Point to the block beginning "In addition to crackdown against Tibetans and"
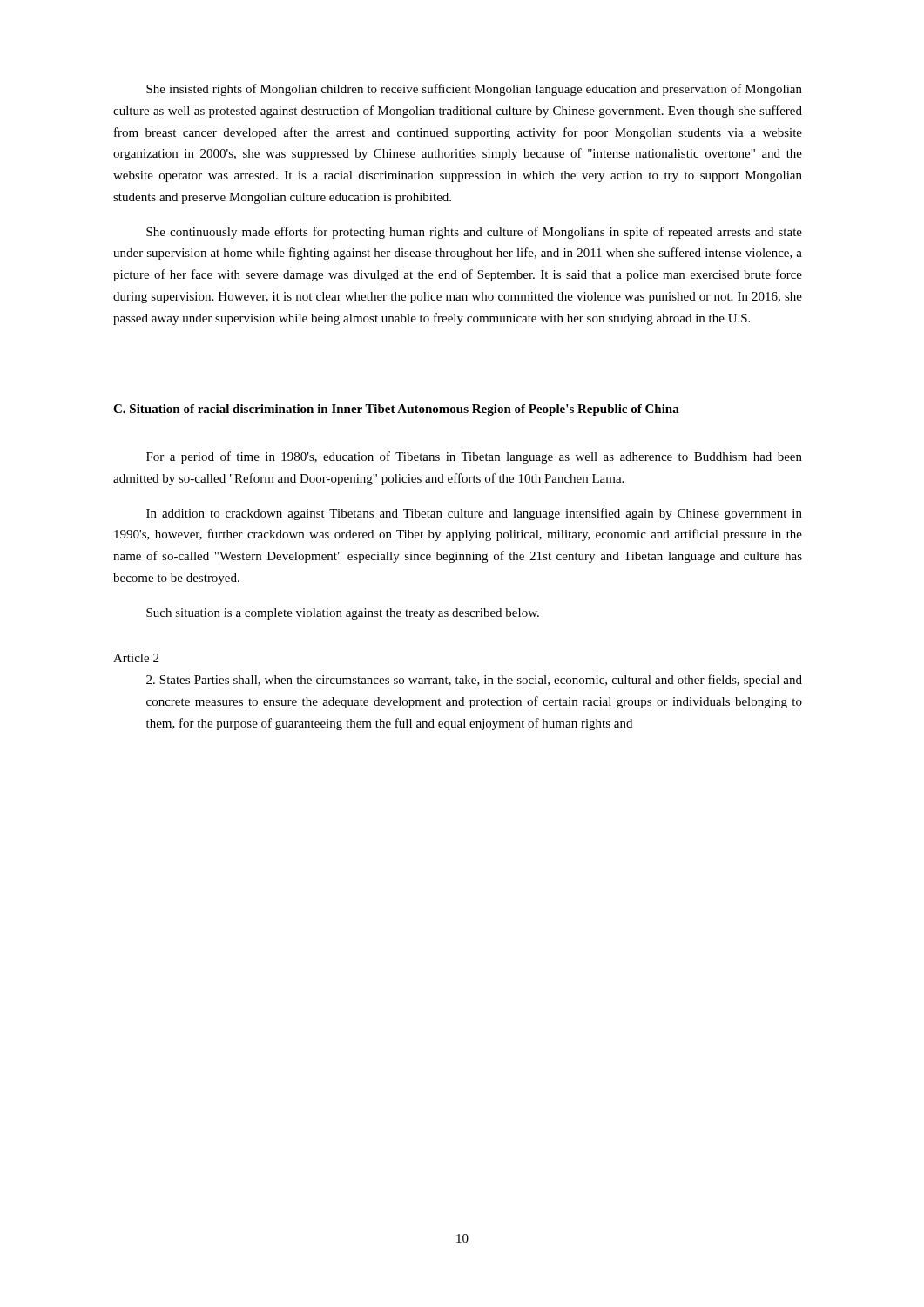924x1307 pixels. tap(458, 545)
